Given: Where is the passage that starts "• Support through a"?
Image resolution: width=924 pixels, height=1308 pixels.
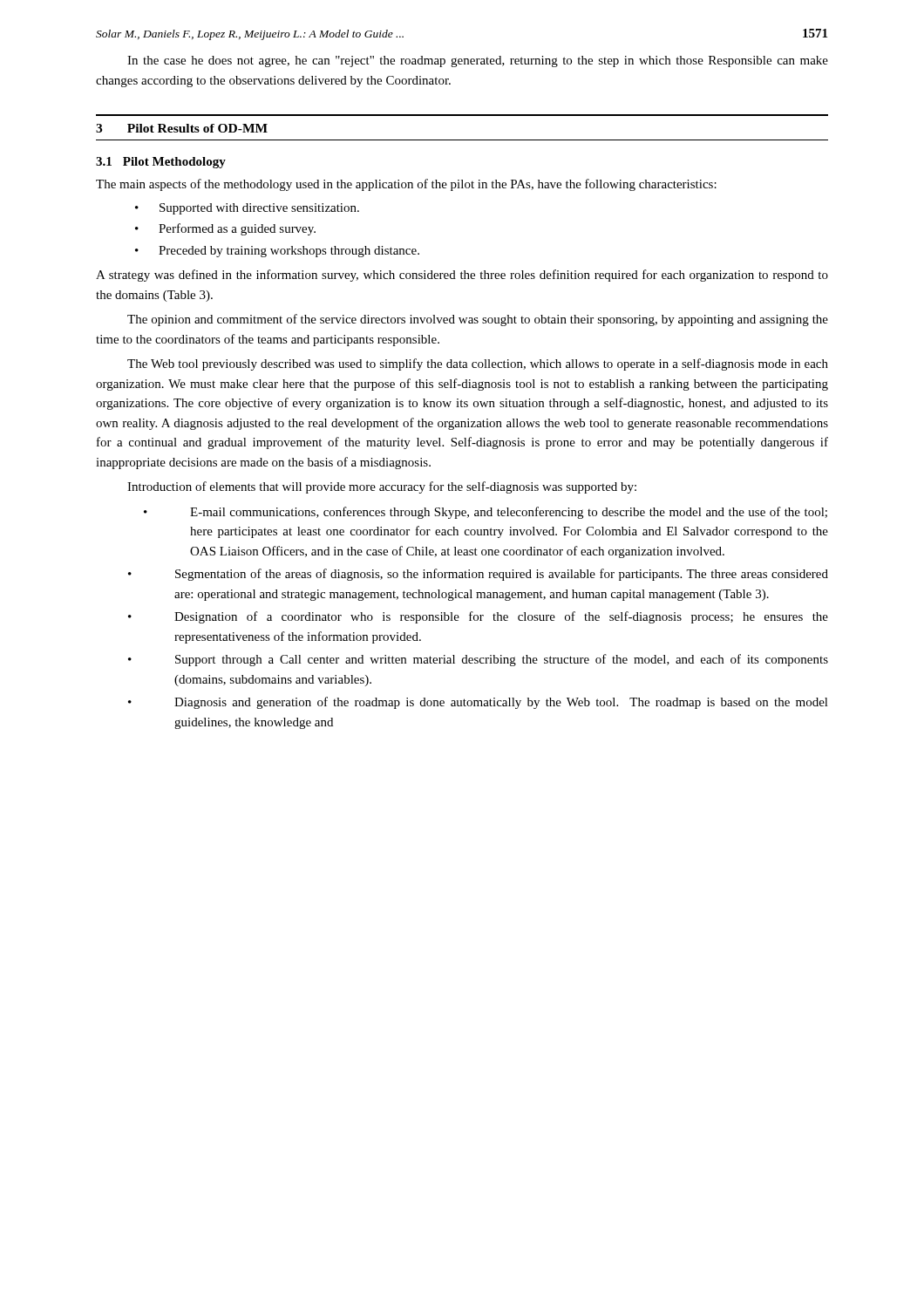Looking at the screenshot, I should [462, 669].
